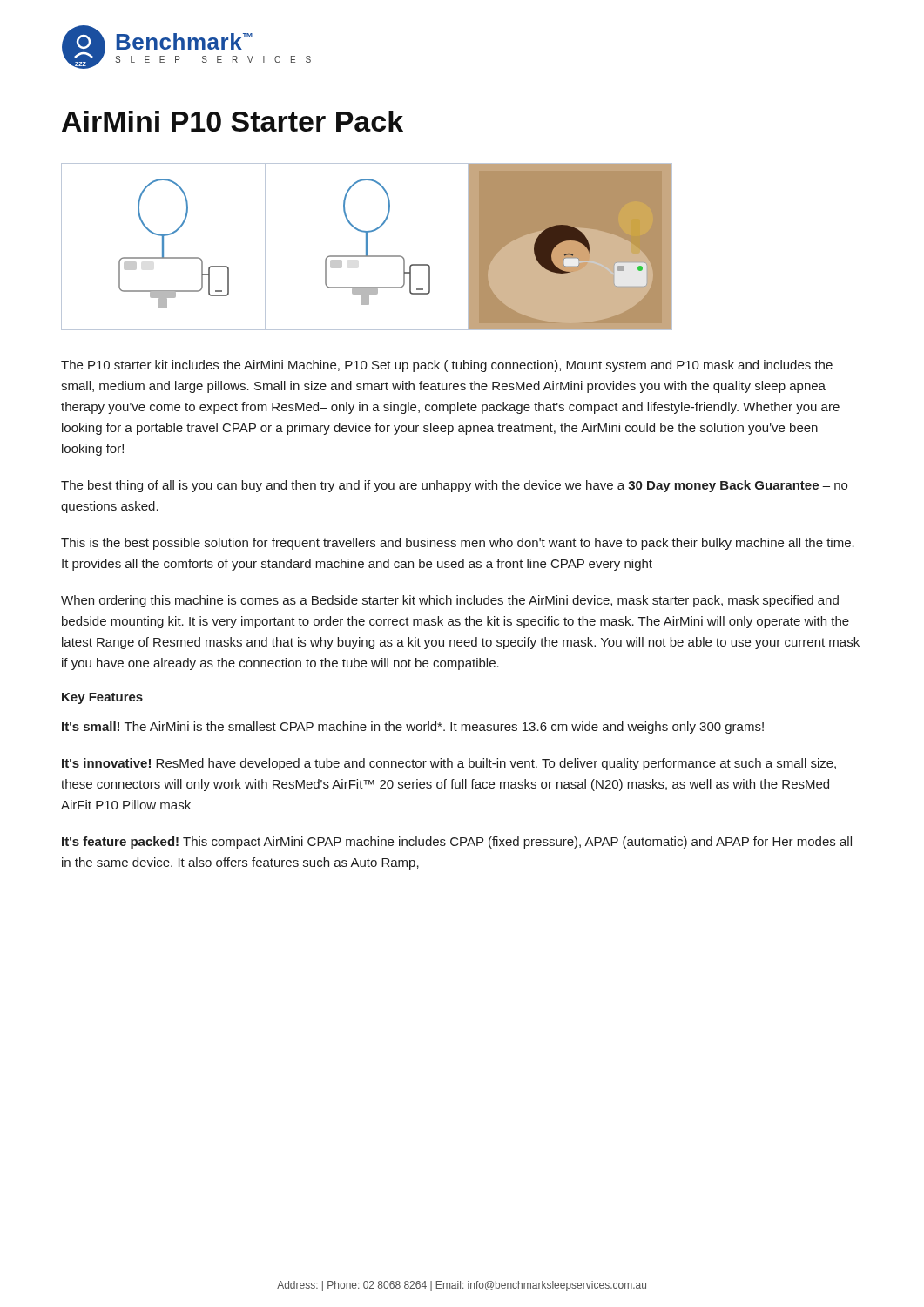The height and width of the screenshot is (1307, 924).
Task: Locate the text block that reads "The best thing of all is"
Action: 455,495
